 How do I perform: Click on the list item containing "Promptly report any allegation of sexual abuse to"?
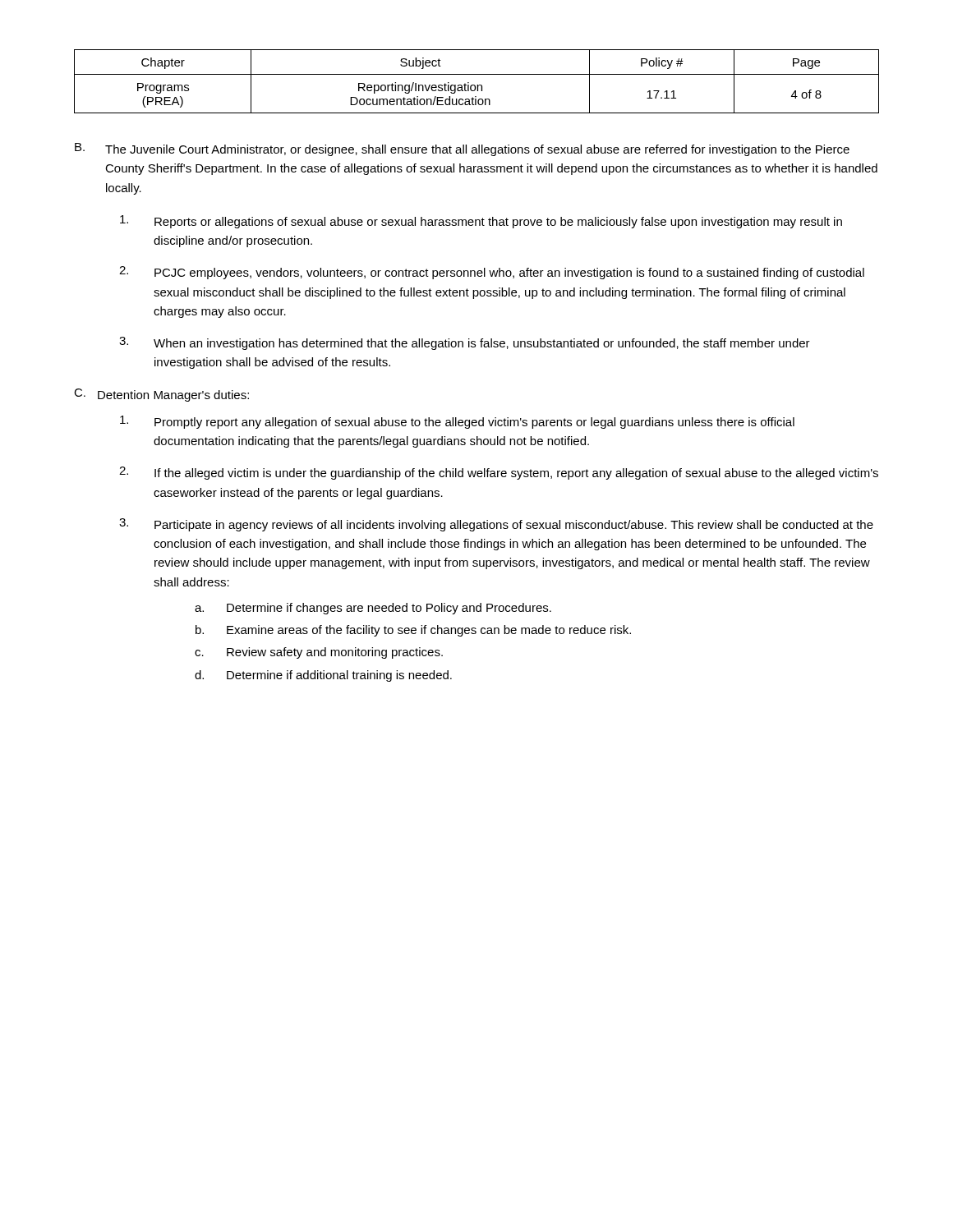[x=499, y=431]
